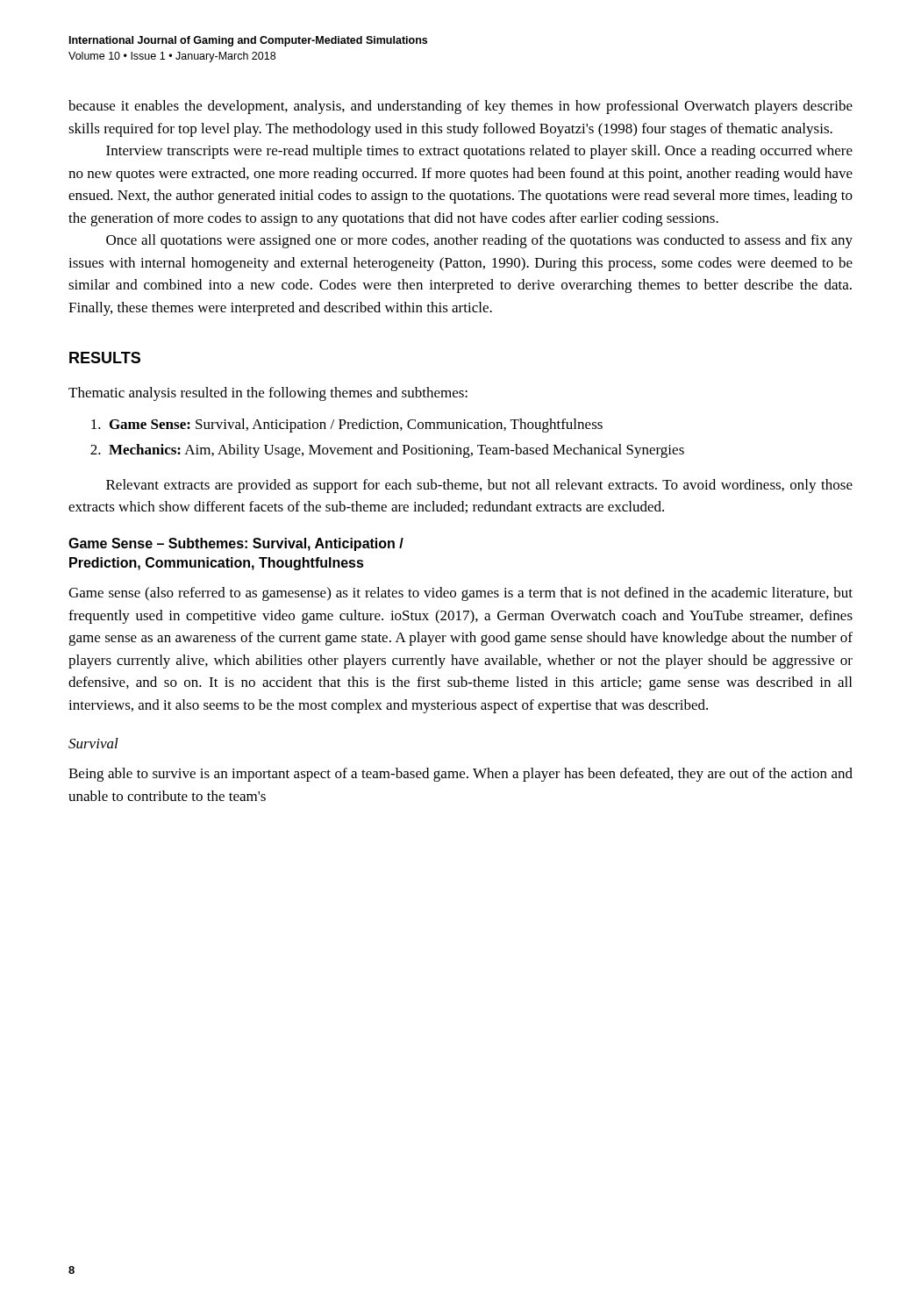Screen dimensions: 1316x921
Task: Point to the block beginning "Being able to survive is"
Action: coord(460,785)
